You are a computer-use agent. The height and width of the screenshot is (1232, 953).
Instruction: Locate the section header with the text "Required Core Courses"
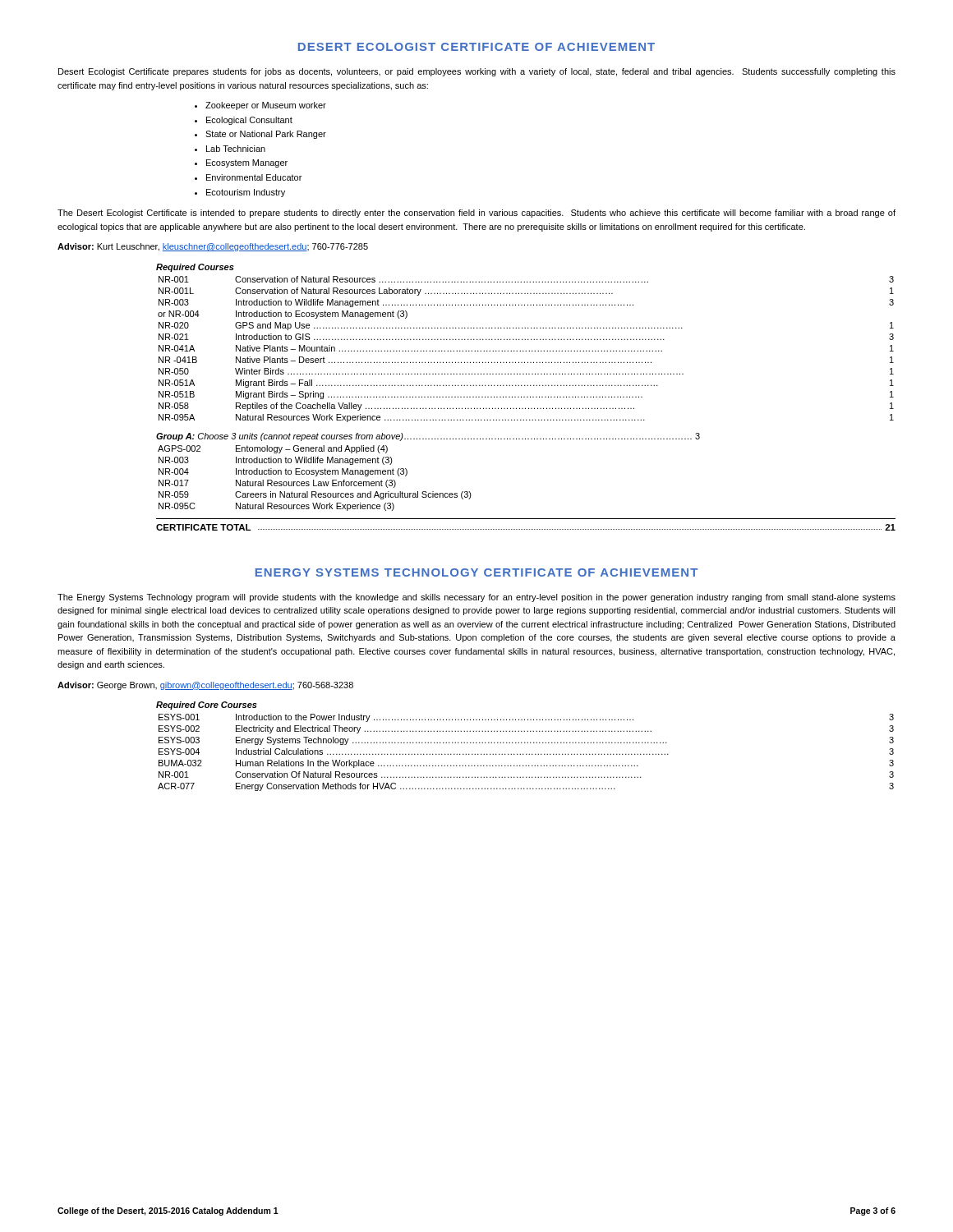207,705
